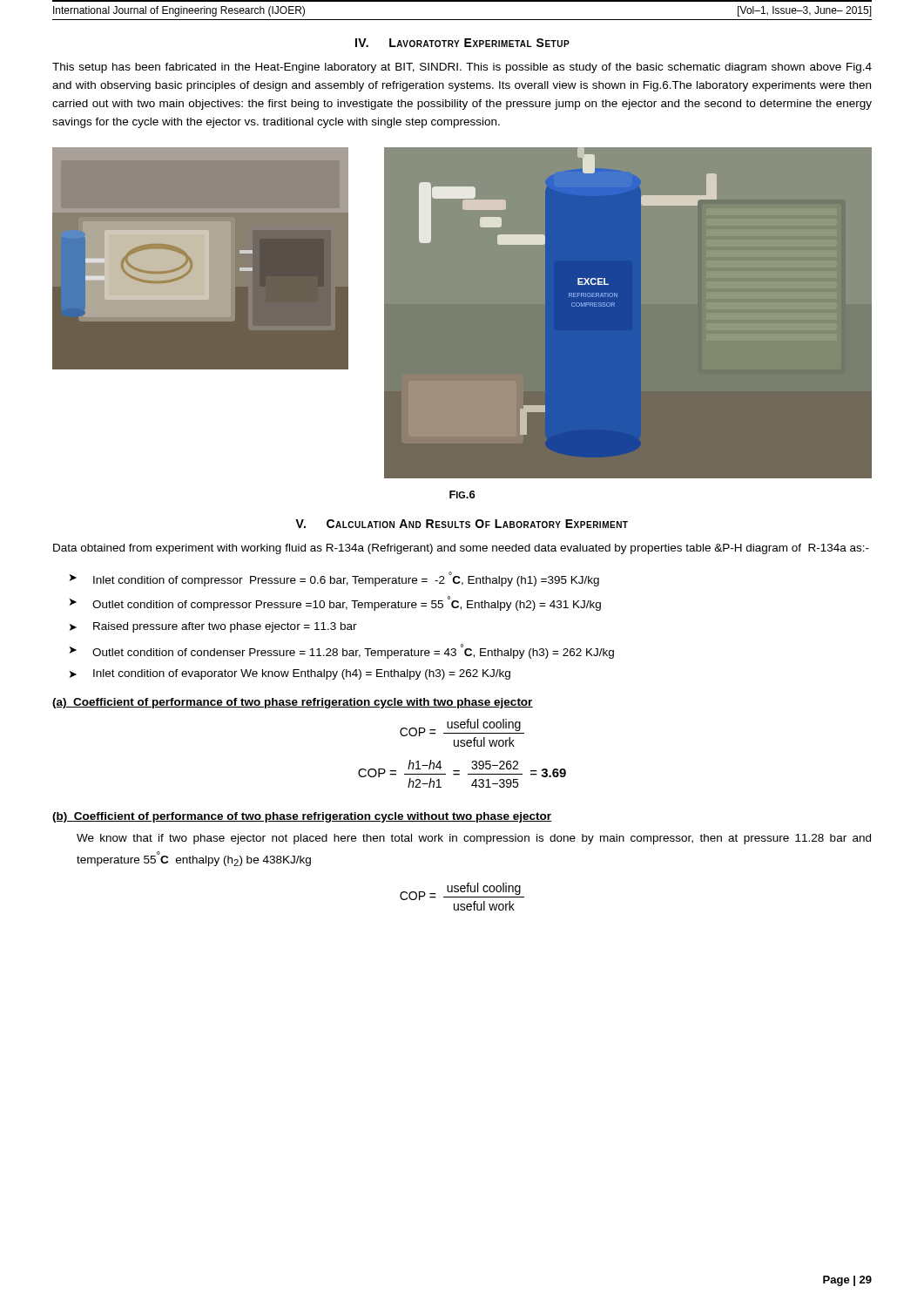Locate the block of text that opens with "Data obtained from"
Viewport: 924px width, 1307px height.
(461, 547)
